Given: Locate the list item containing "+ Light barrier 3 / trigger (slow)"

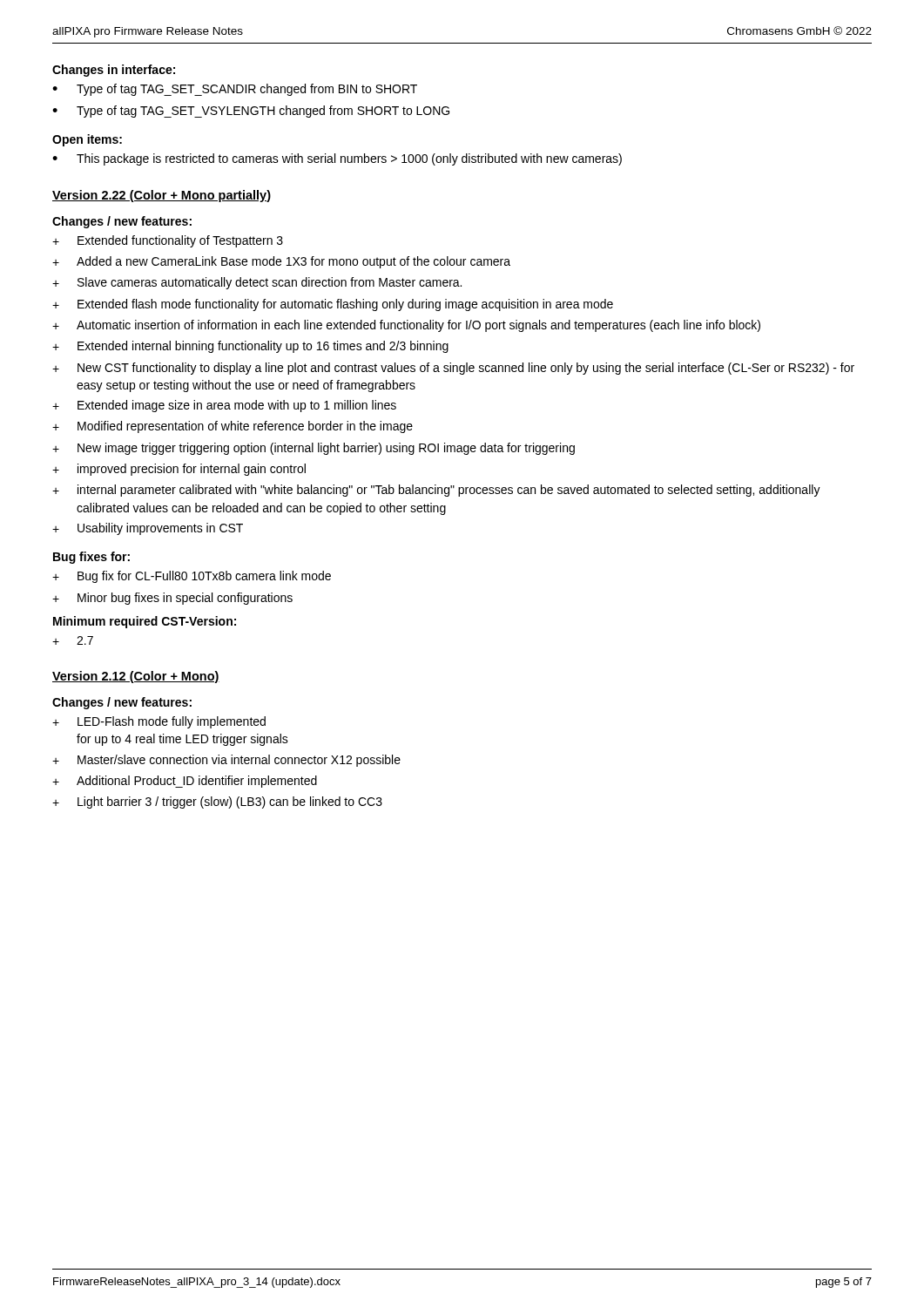Looking at the screenshot, I should coord(217,802).
